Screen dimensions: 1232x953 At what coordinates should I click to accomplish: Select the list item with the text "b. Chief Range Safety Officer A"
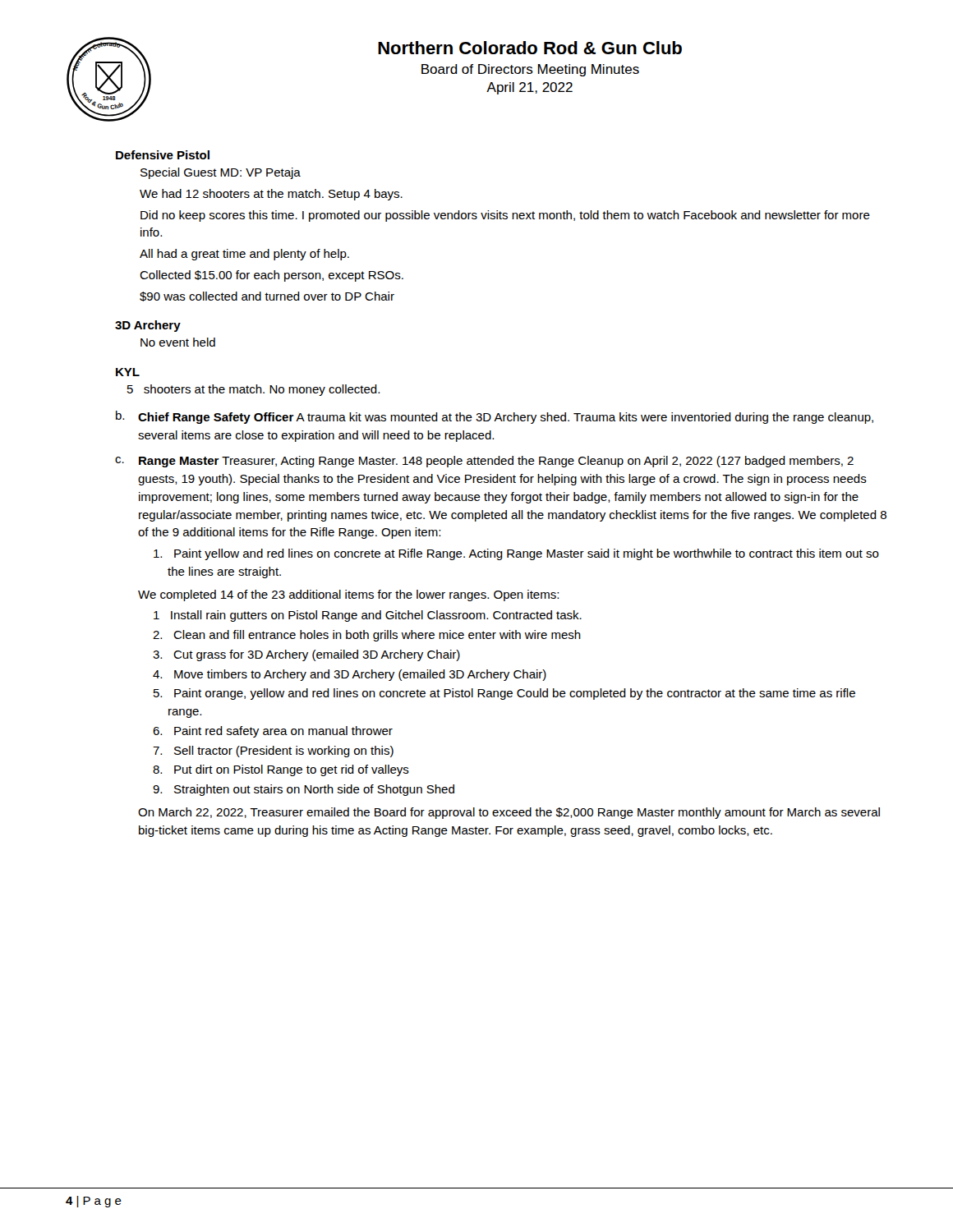click(501, 426)
